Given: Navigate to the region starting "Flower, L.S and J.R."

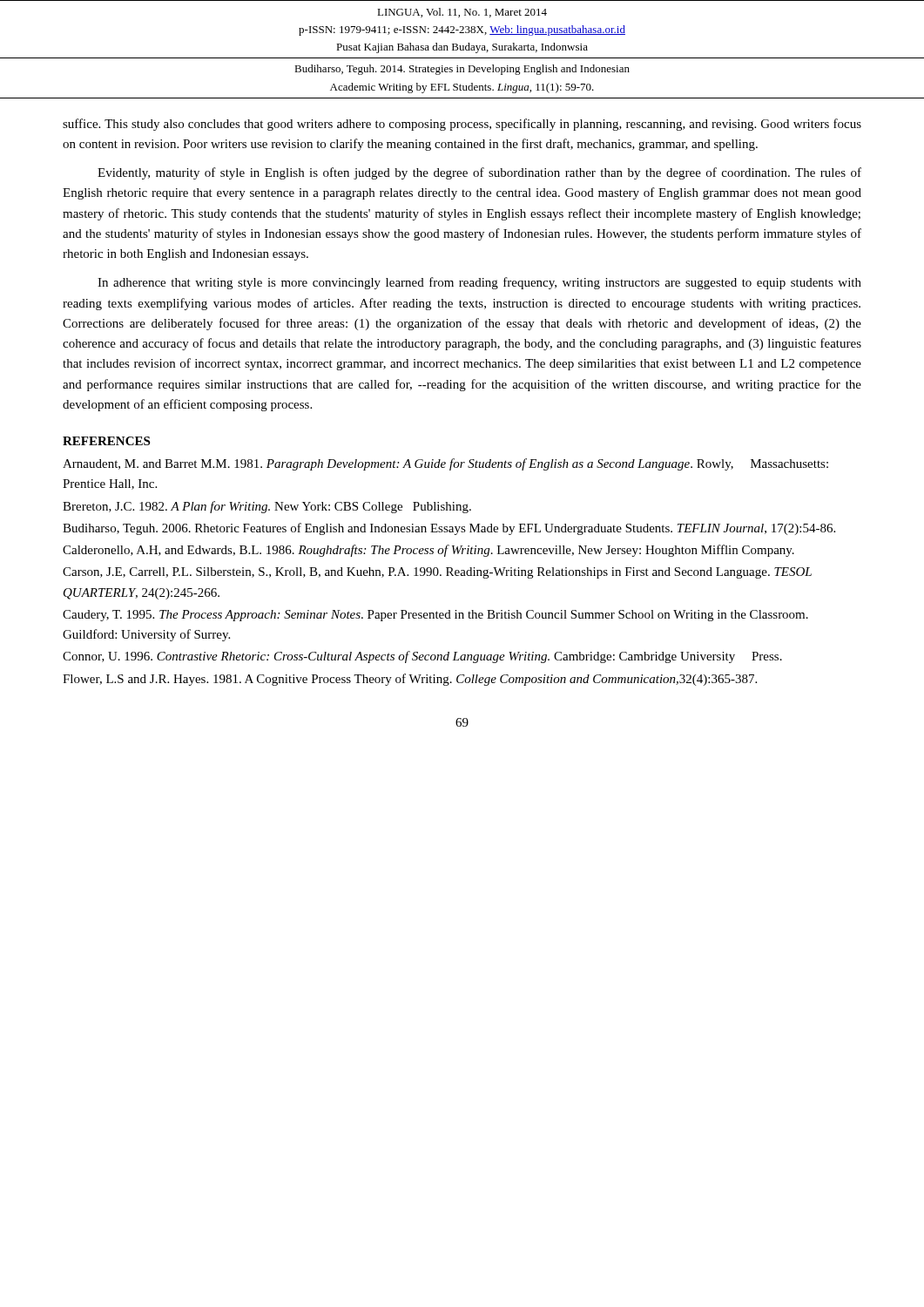Looking at the screenshot, I should click(410, 679).
